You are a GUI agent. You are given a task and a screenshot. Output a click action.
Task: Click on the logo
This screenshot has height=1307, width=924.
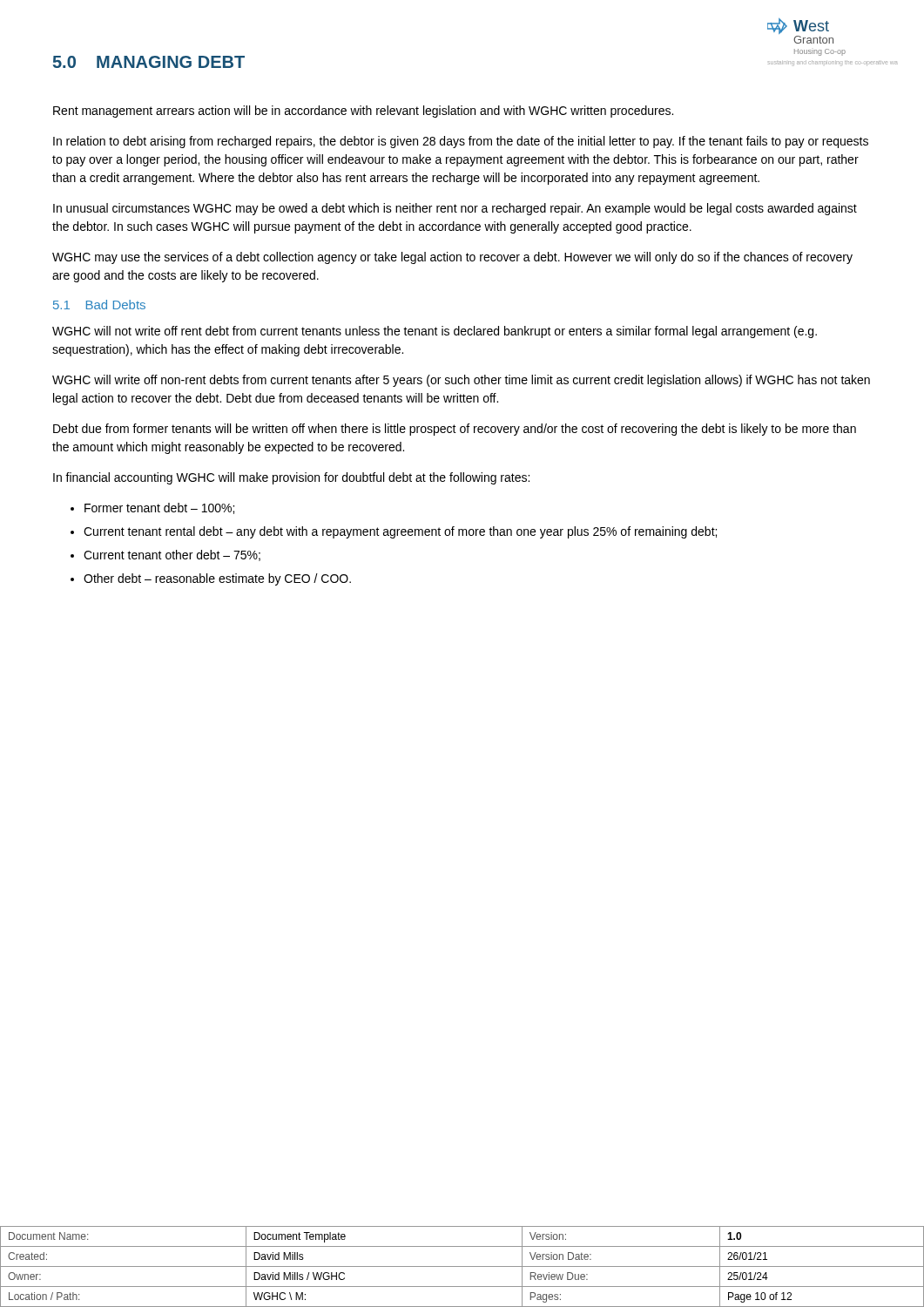coord(833,43)
